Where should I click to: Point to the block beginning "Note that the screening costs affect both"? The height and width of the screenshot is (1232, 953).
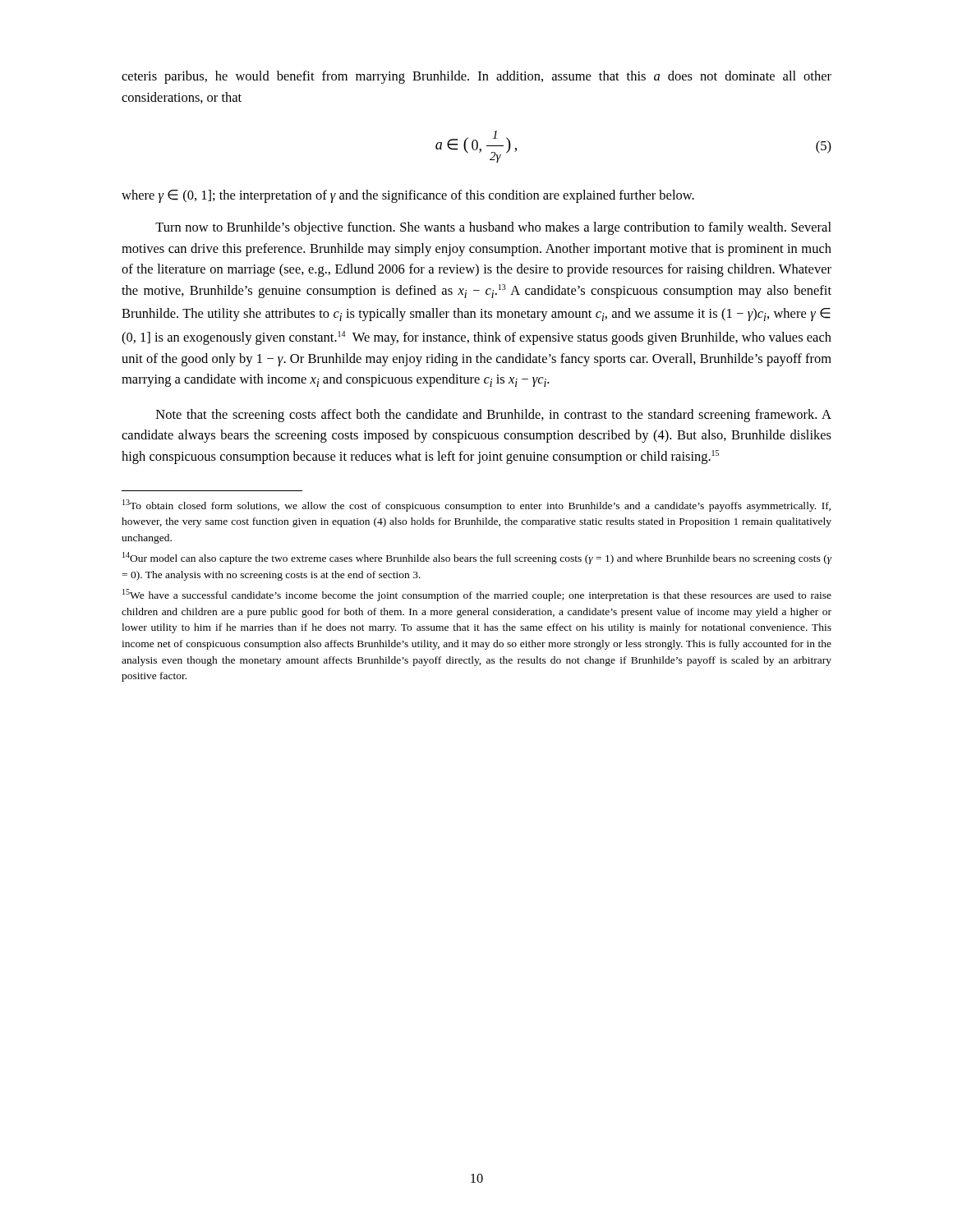pyautogui.click(x=476, y=435)
